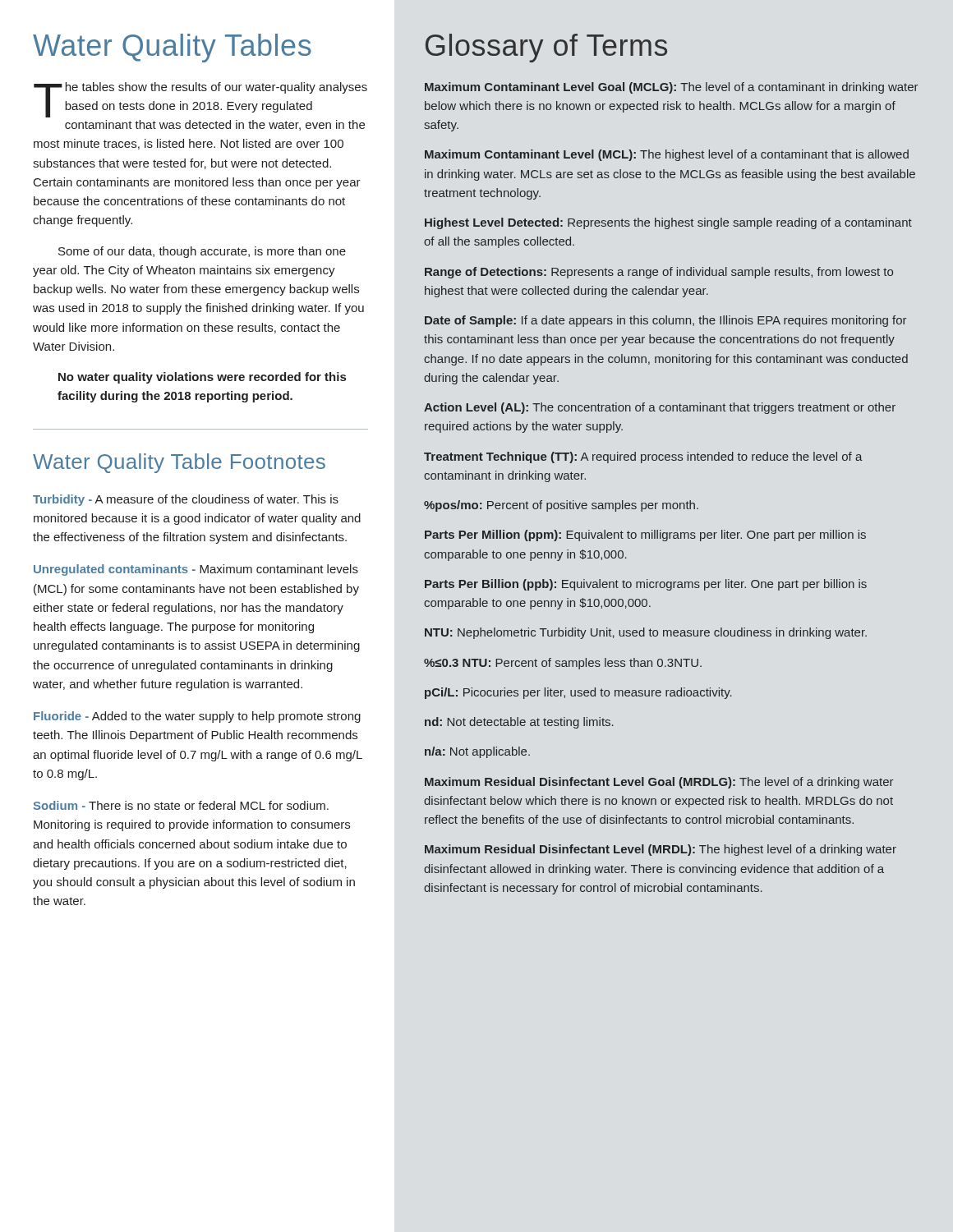Find the block on this page that starts "nd: Not detectable at testing"
The image size is (953, 1232).
[x=519, y=723]
